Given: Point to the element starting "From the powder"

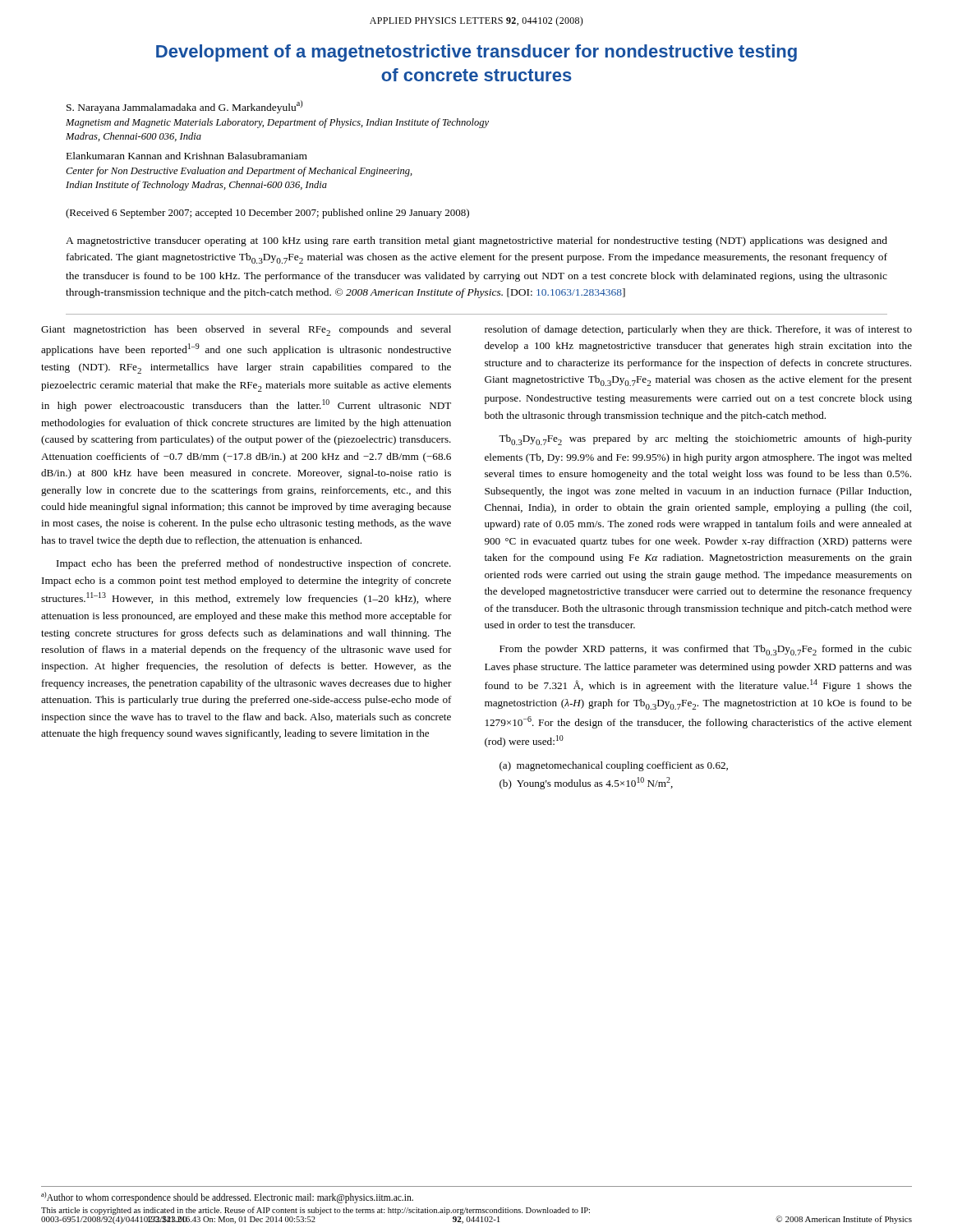Looking at the screenshot, I should pos(698,696).
